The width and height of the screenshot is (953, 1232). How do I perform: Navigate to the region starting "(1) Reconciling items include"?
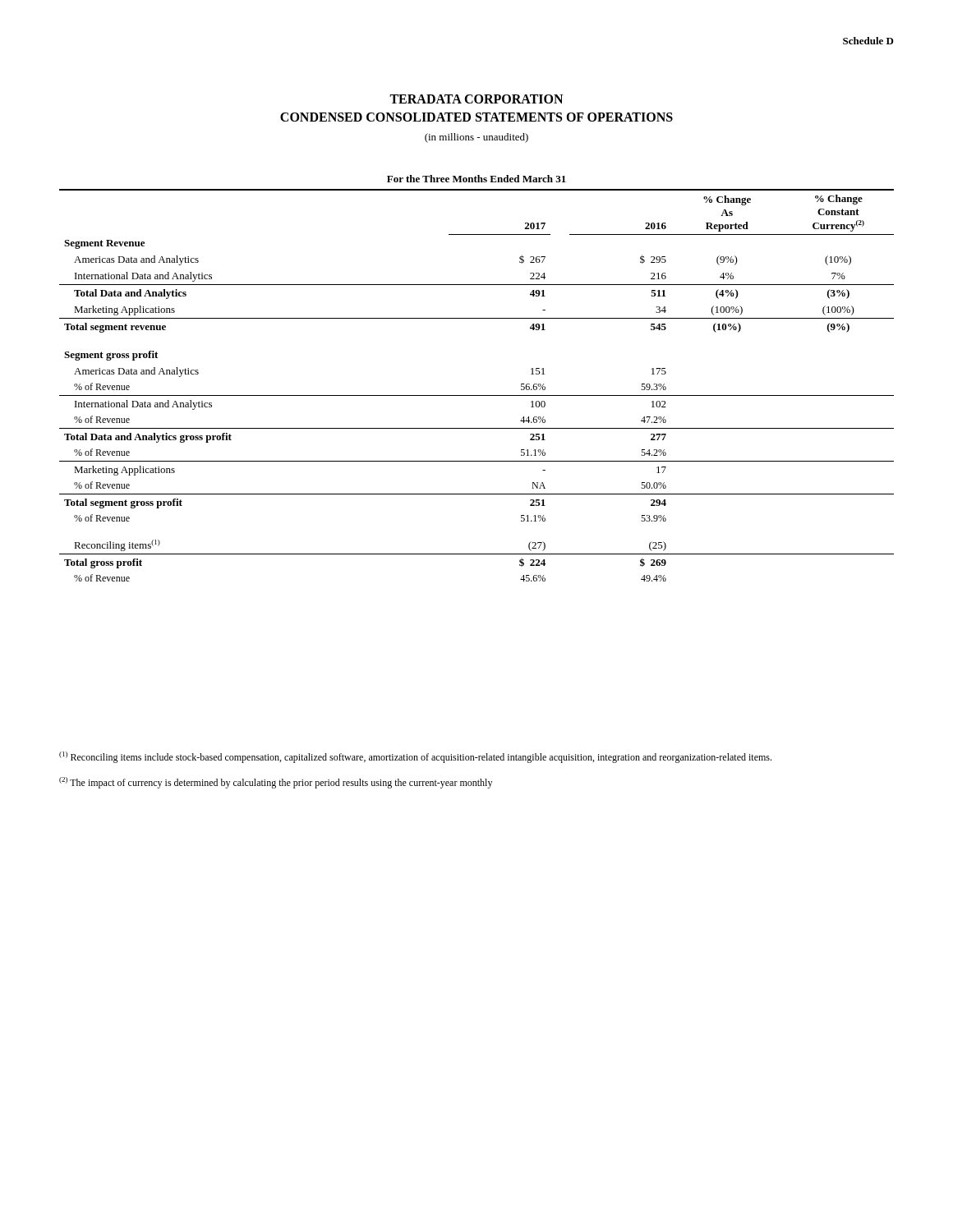point(476,770)
